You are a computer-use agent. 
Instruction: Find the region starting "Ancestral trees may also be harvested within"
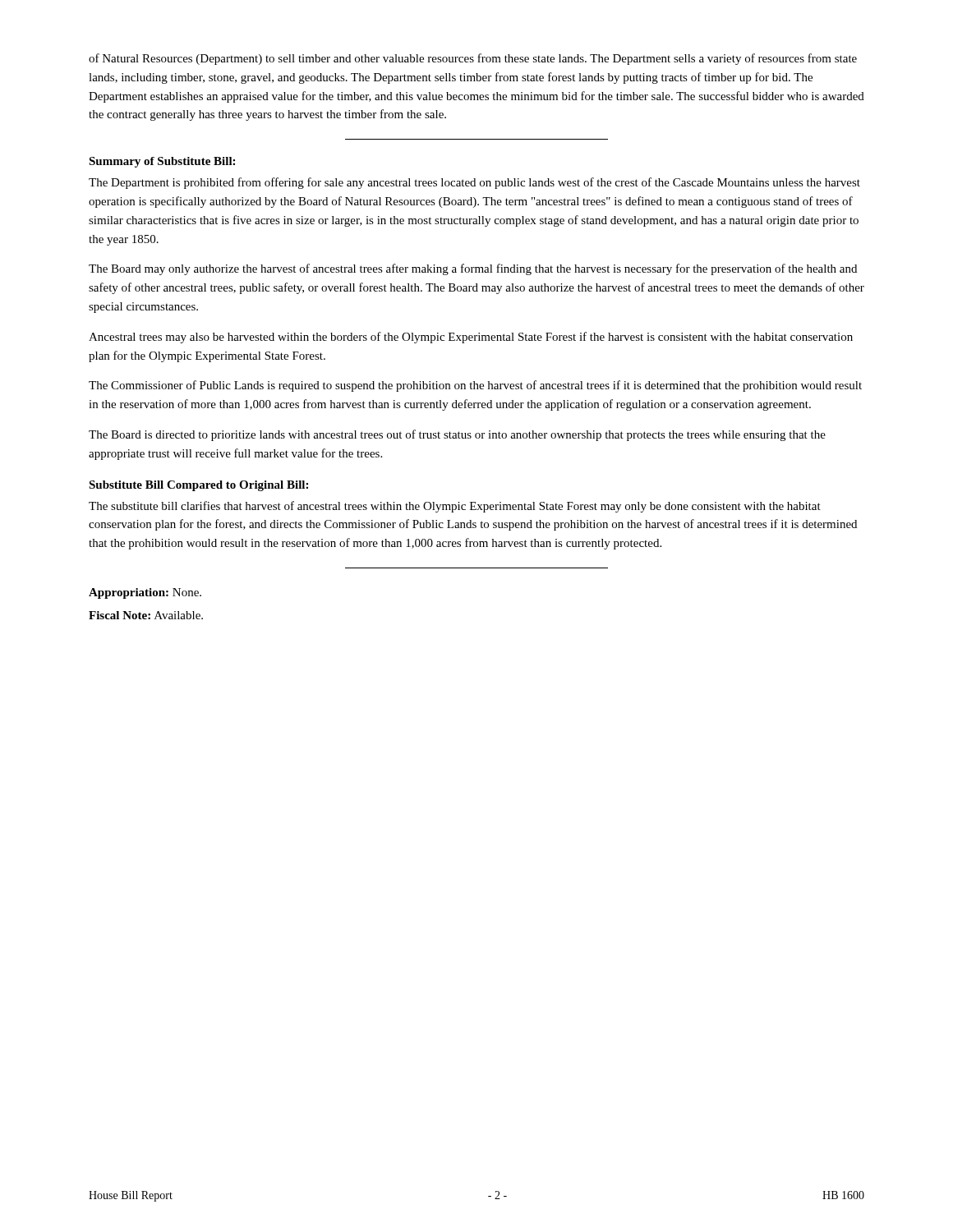click(x=471, y=346)
